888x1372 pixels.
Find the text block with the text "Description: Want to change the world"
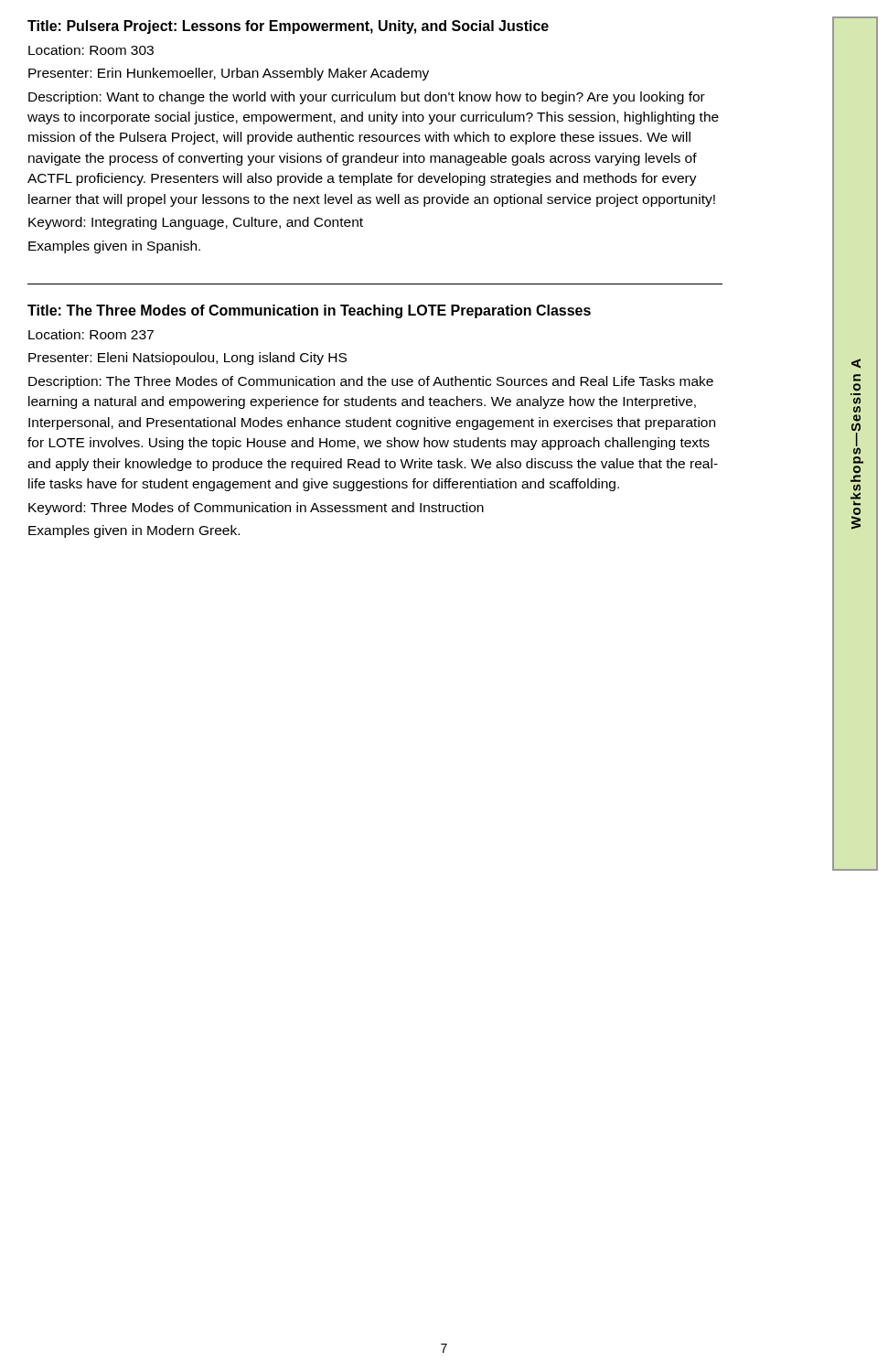coord(375,148)
